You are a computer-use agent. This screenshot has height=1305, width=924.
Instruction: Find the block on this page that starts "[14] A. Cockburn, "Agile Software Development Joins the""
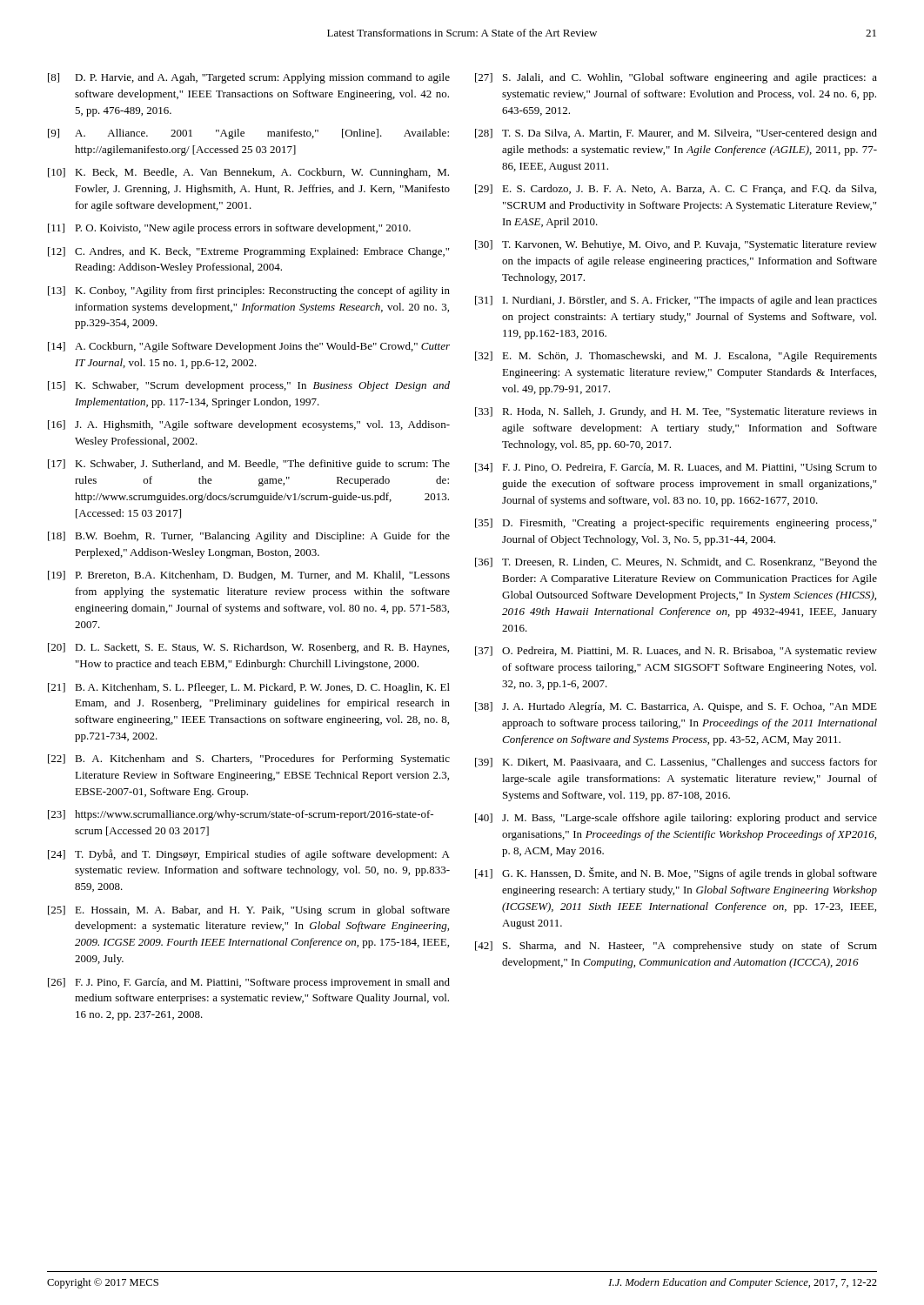pyautogui.click(x=248, y=355)
